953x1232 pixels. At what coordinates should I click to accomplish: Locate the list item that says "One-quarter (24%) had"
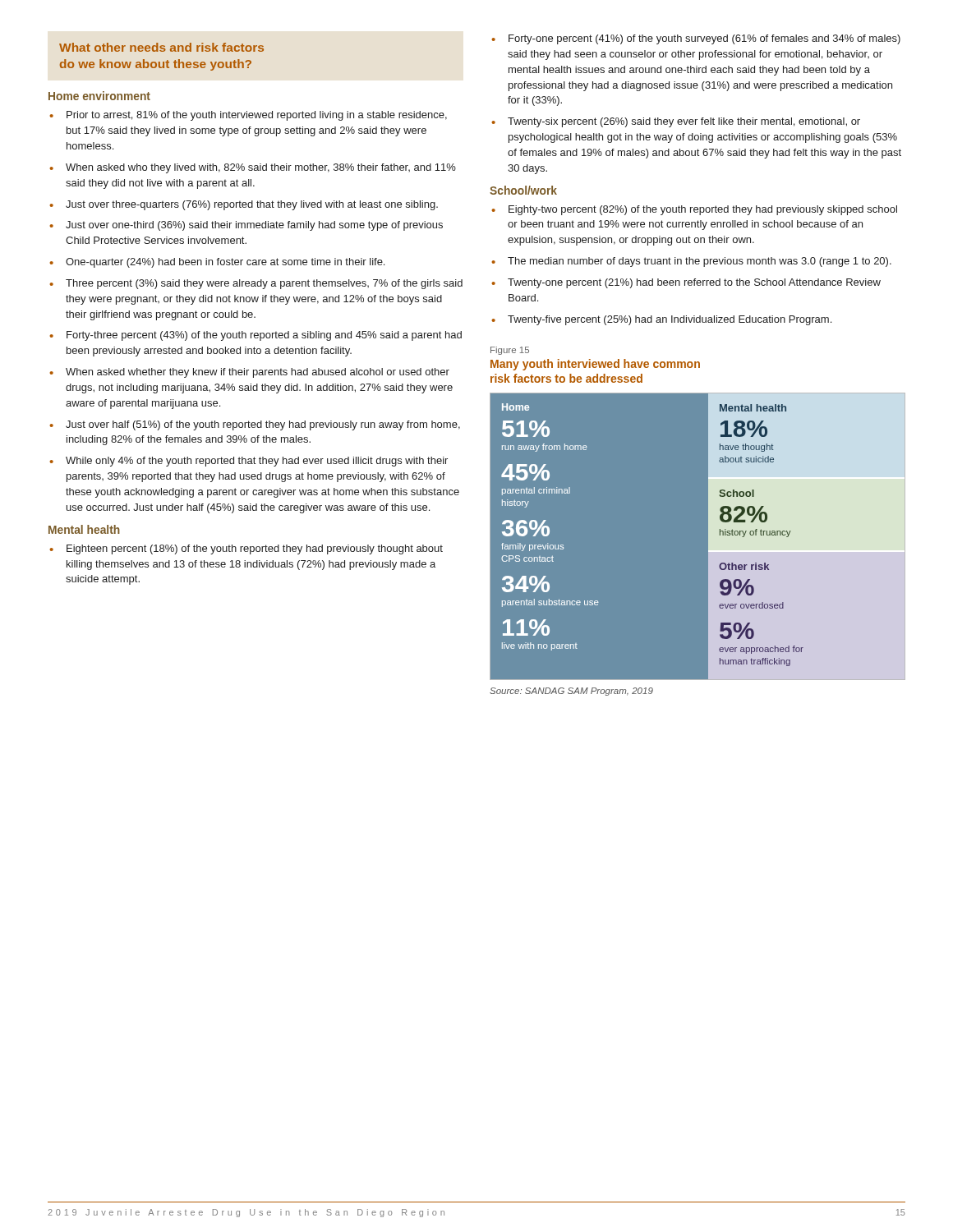(x=226, y=262)
